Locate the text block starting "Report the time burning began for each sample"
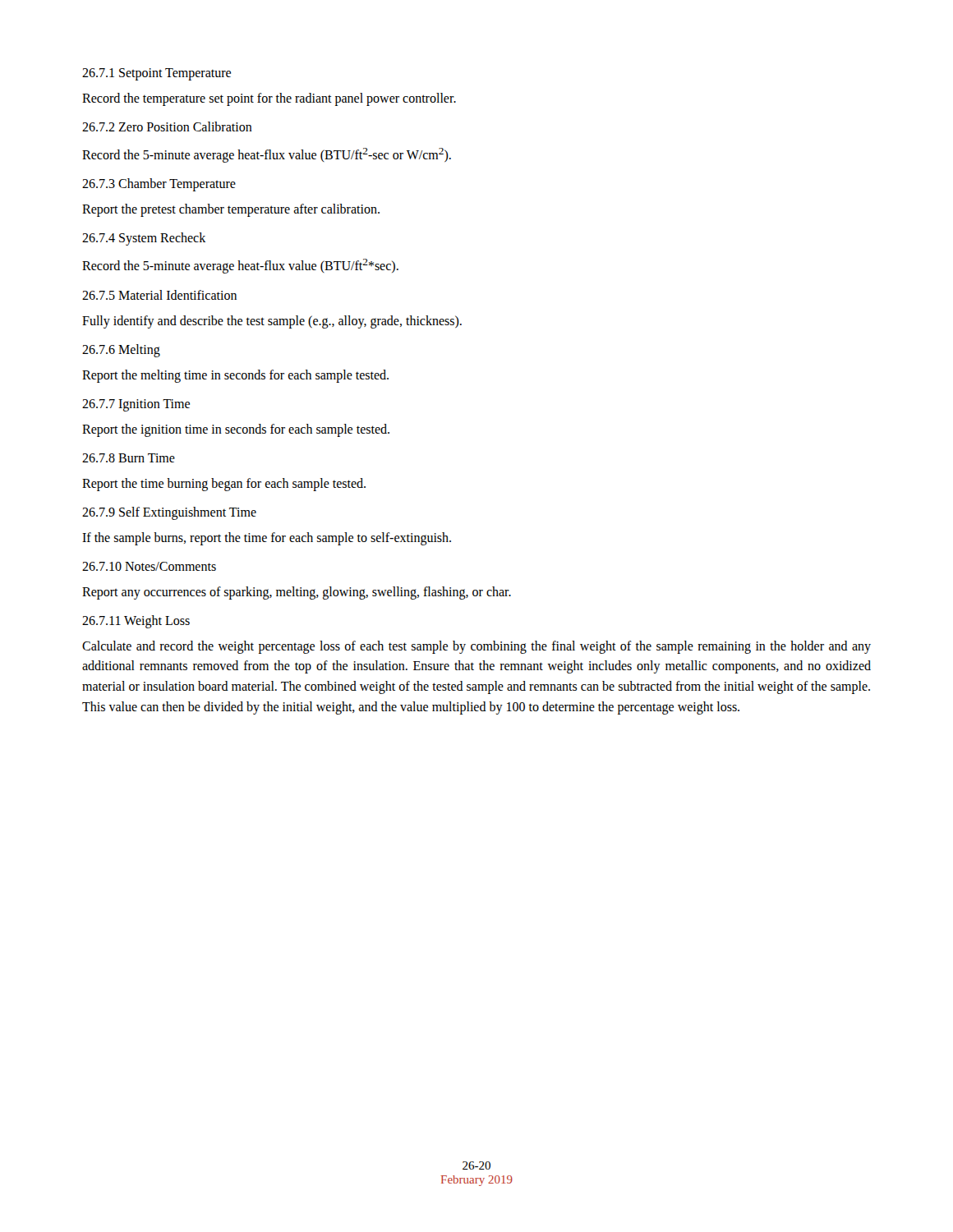Screen dimensions: 1232x953 point(224,483)
